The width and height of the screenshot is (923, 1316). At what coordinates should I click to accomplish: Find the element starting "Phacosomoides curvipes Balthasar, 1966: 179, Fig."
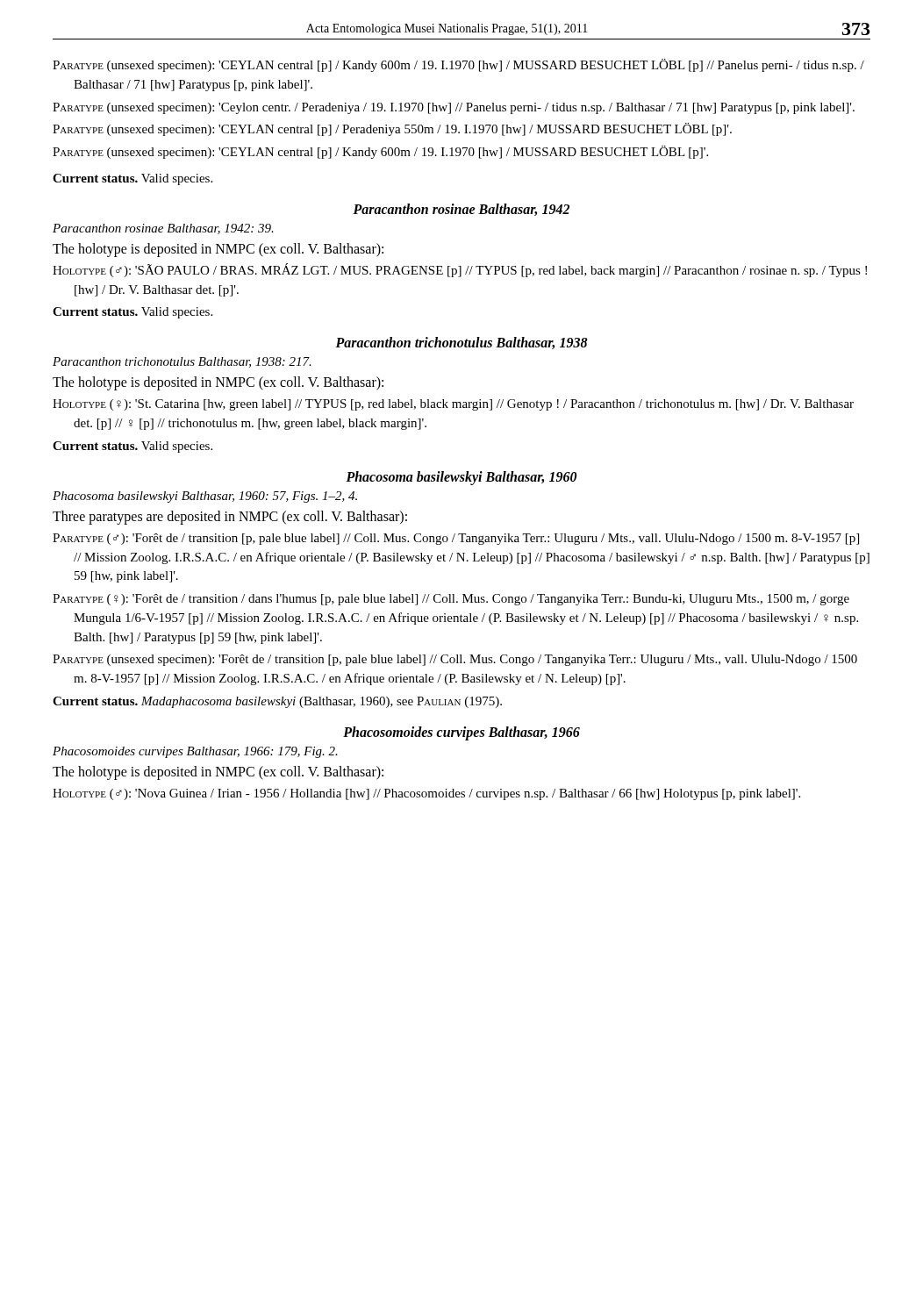pyautogui.click(x=196, y=751)
